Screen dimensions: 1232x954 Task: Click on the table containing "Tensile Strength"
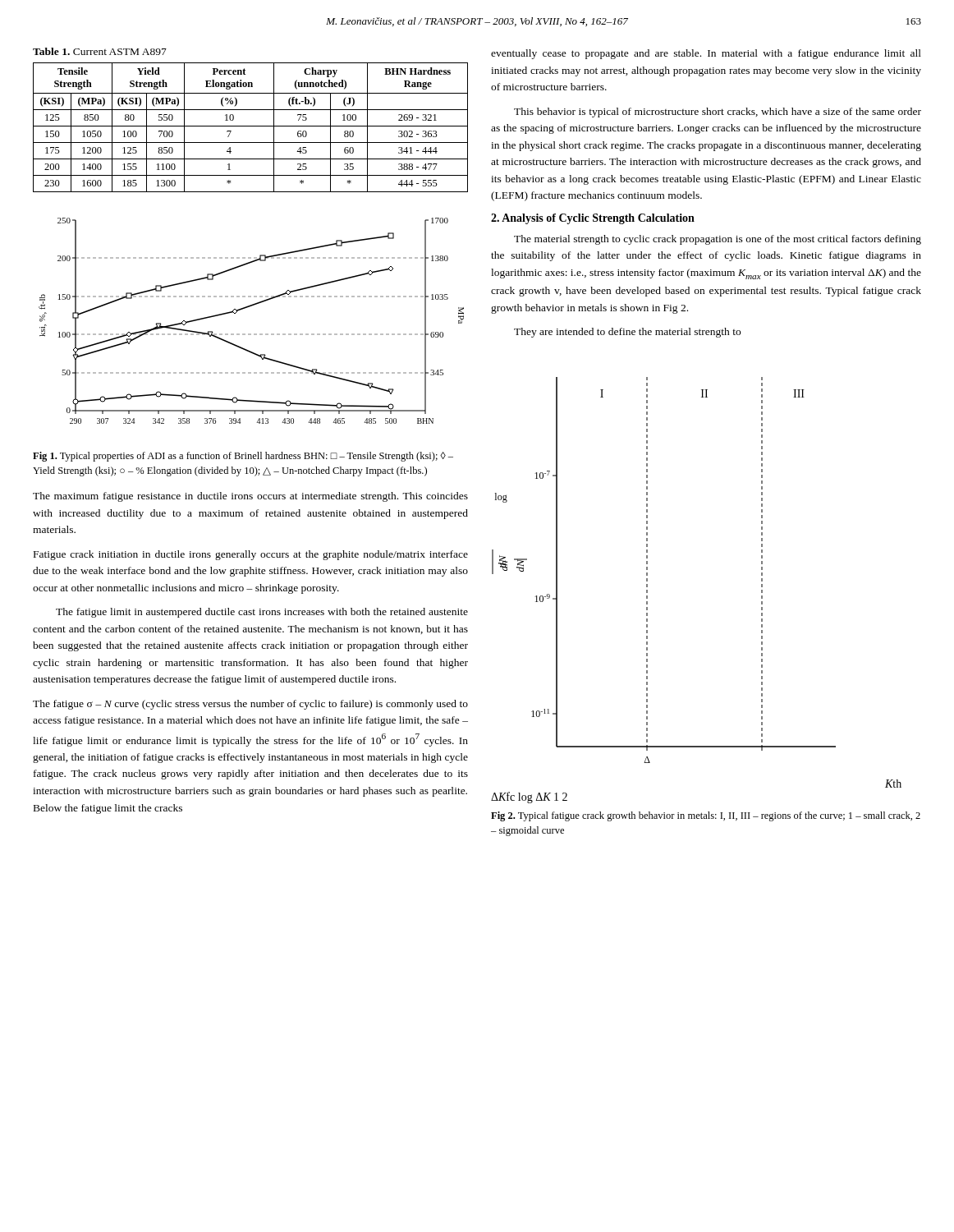pos(250,127)
